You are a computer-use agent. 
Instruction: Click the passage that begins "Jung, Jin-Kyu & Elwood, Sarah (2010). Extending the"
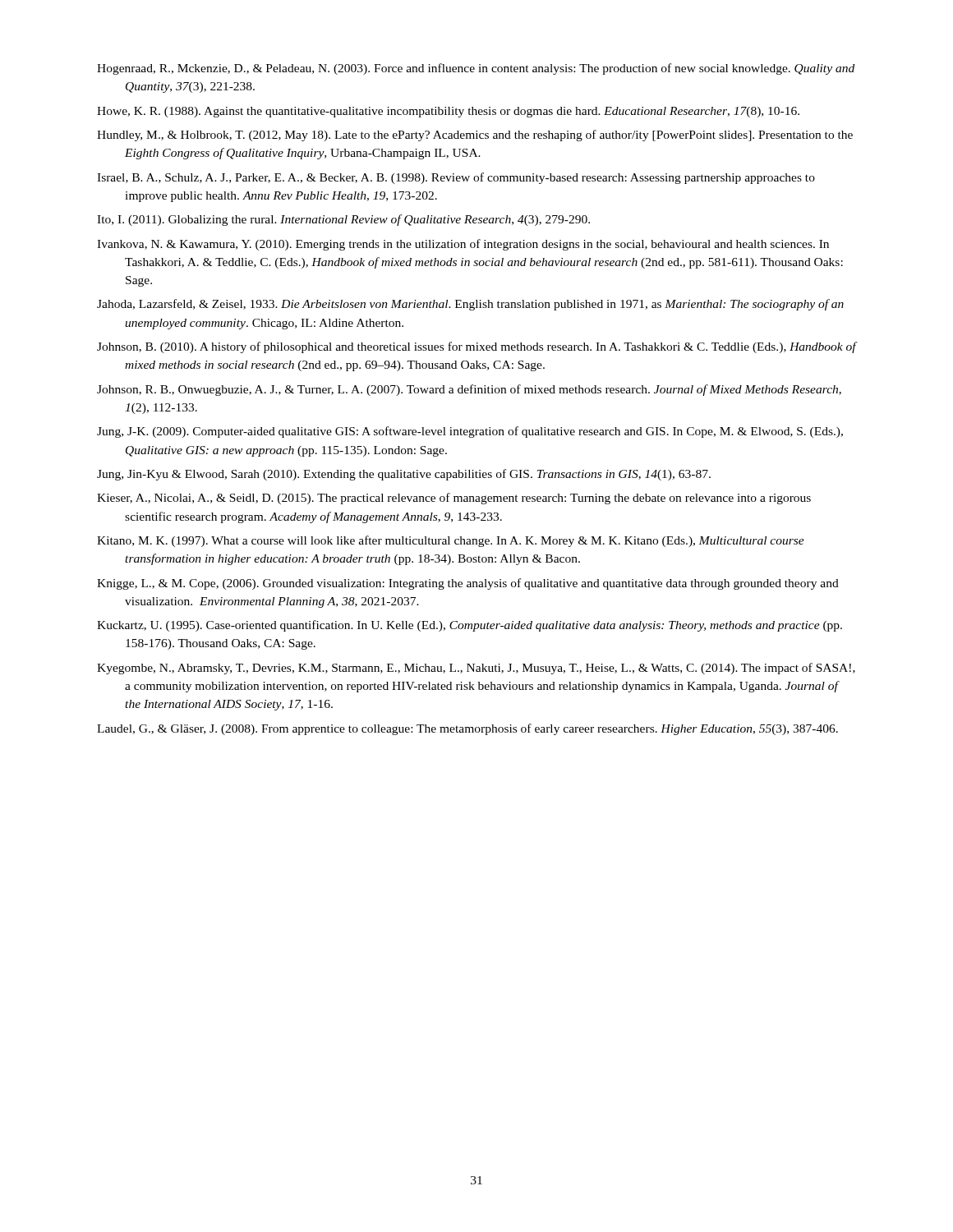coord(404,473)
